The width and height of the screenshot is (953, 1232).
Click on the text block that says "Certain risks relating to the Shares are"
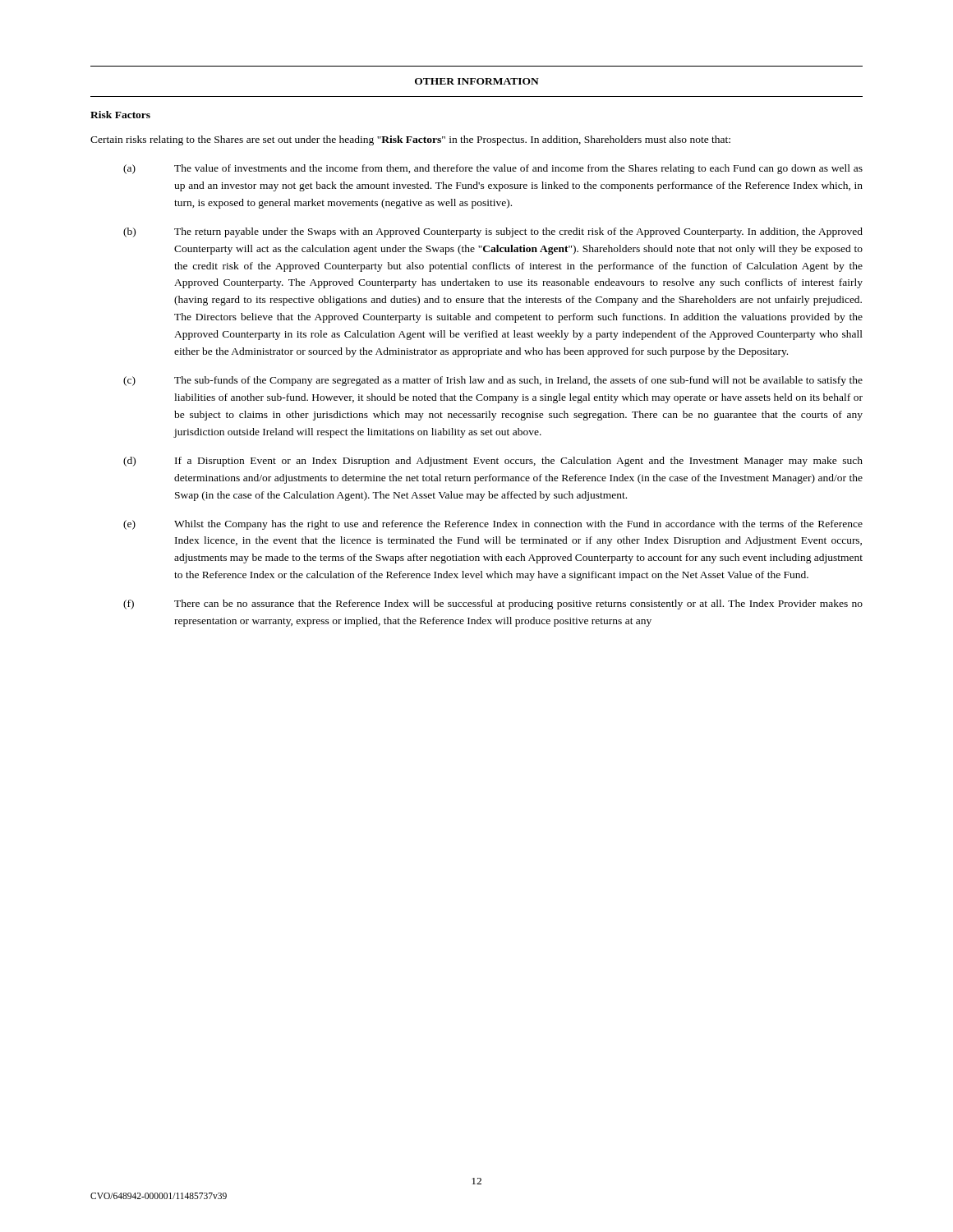coord(411,139)
